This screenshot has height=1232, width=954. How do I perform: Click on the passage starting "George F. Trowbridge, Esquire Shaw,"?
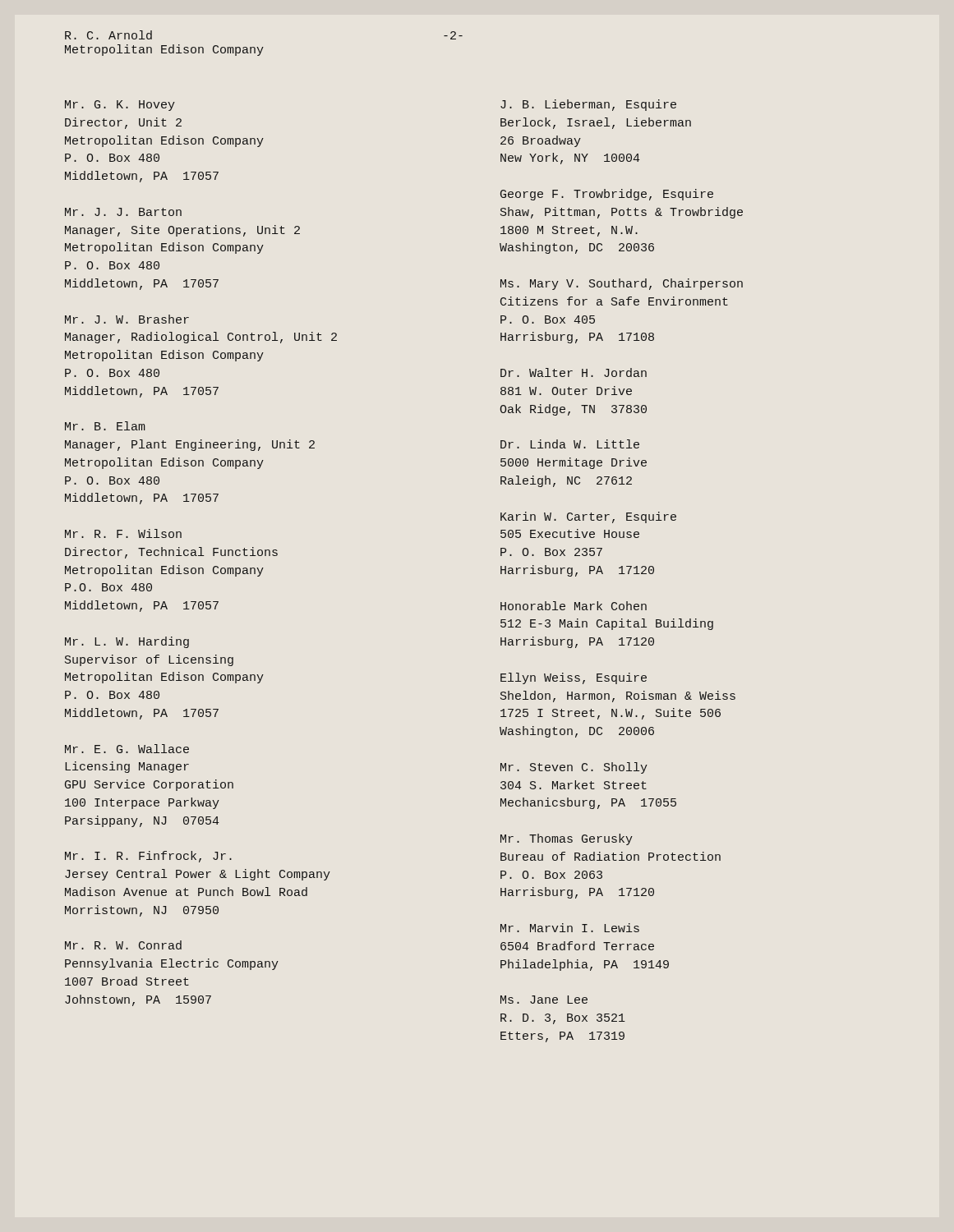click(622, 222)
